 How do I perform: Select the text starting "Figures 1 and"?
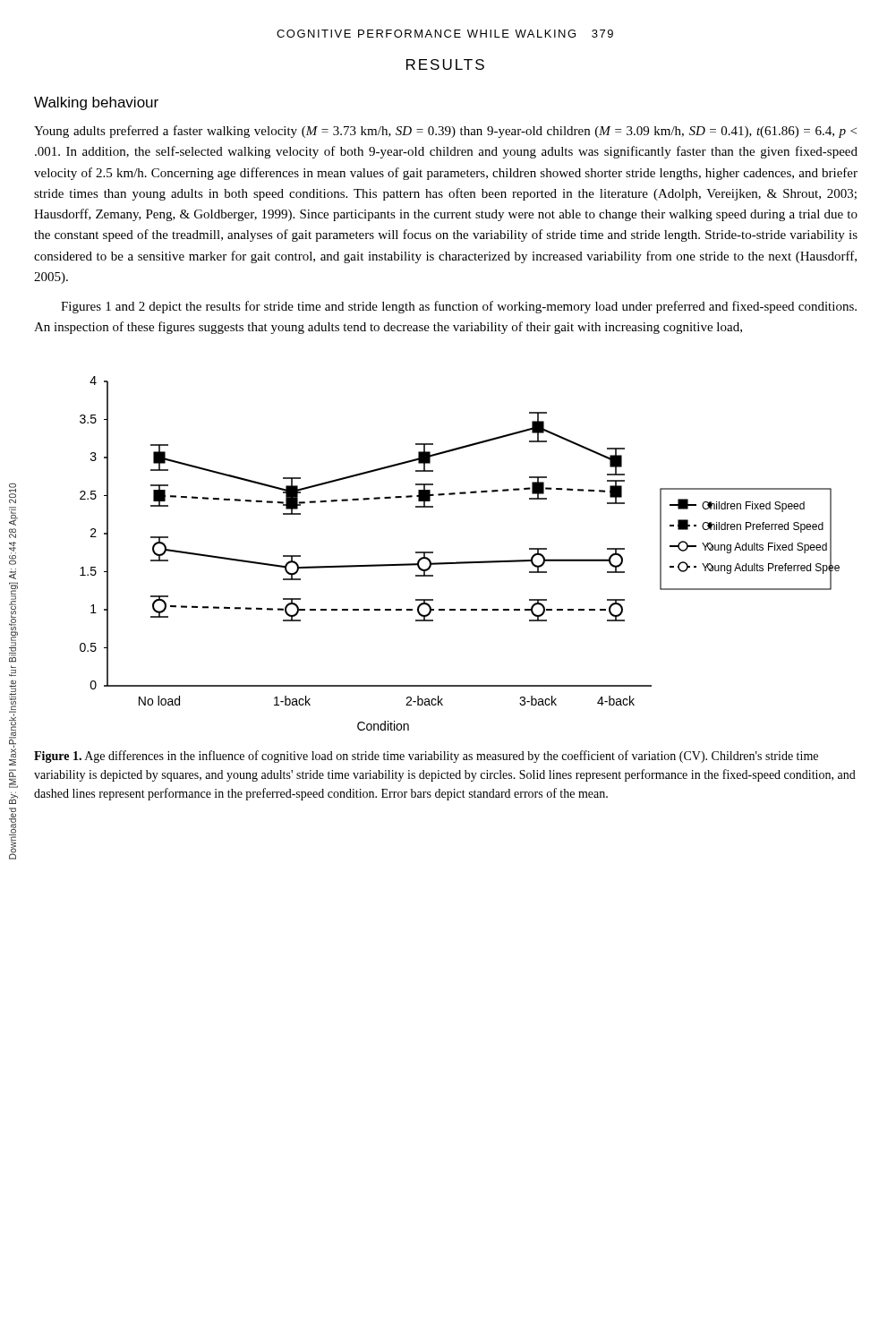[x=446, y=317]
